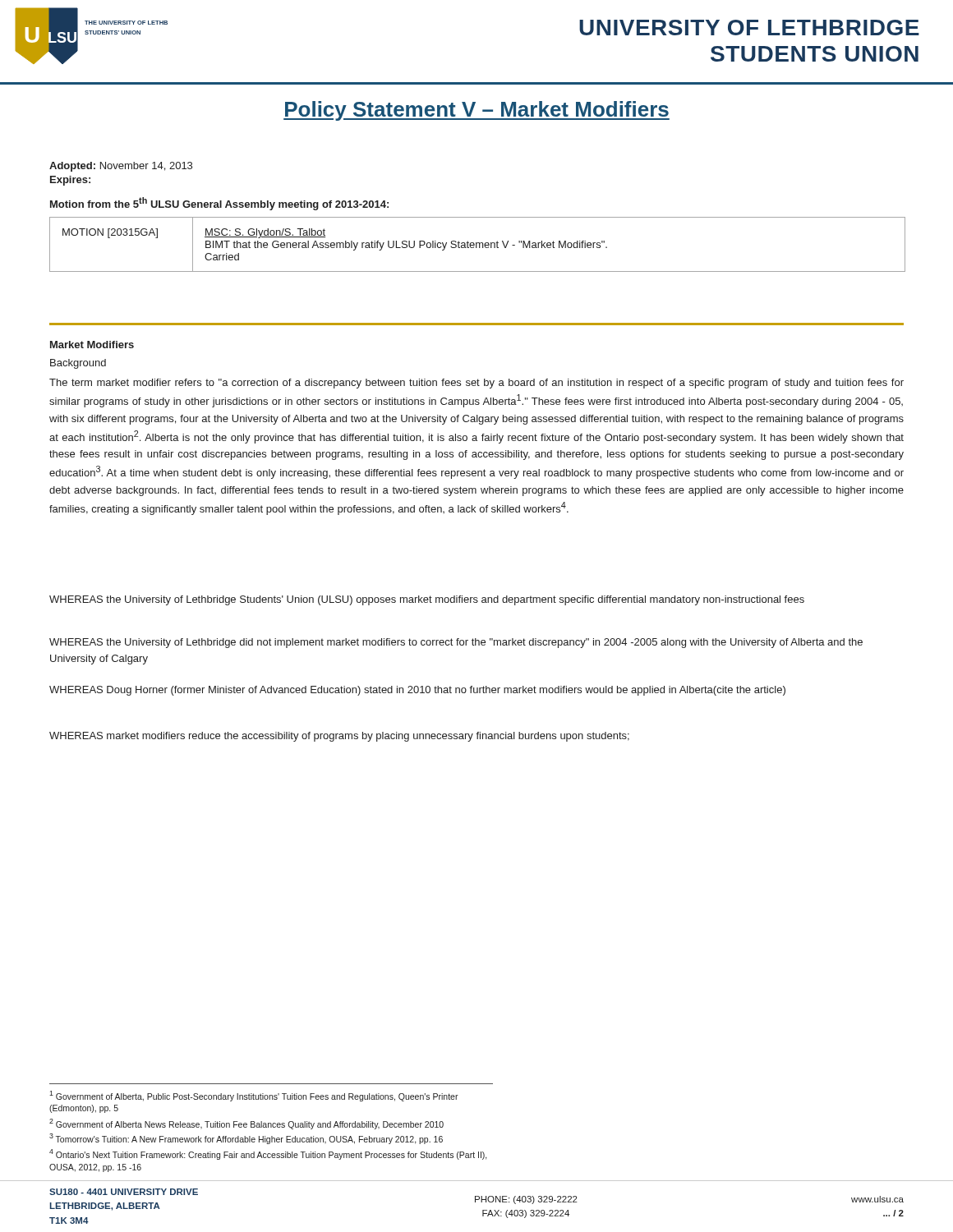The height and width of the screenshot is (1232, 953).
Task: Select the region starting "Market Modifiers"
Action: [92, 345]
